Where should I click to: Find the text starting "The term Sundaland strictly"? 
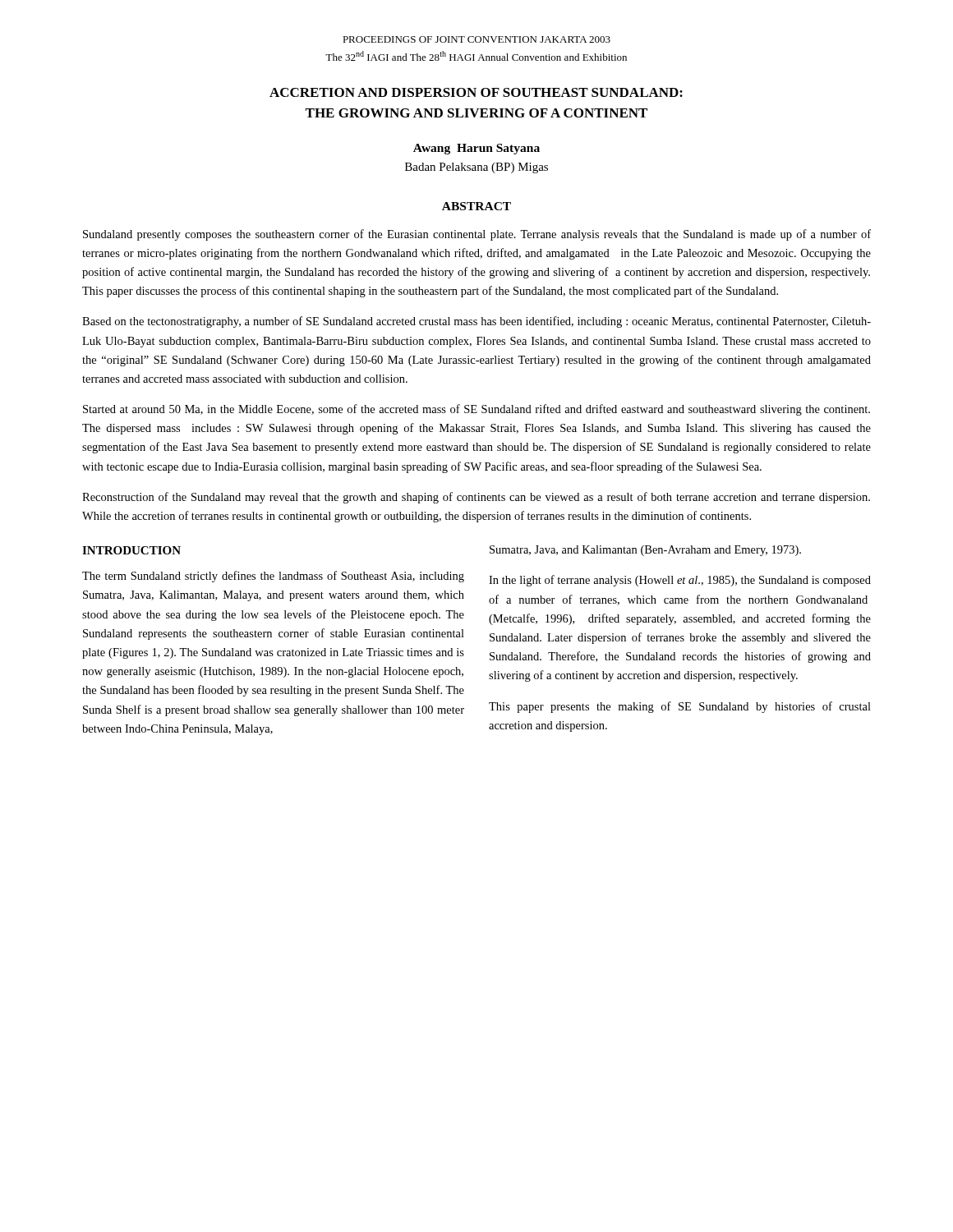pyautogui.click(x=273, y=653)
